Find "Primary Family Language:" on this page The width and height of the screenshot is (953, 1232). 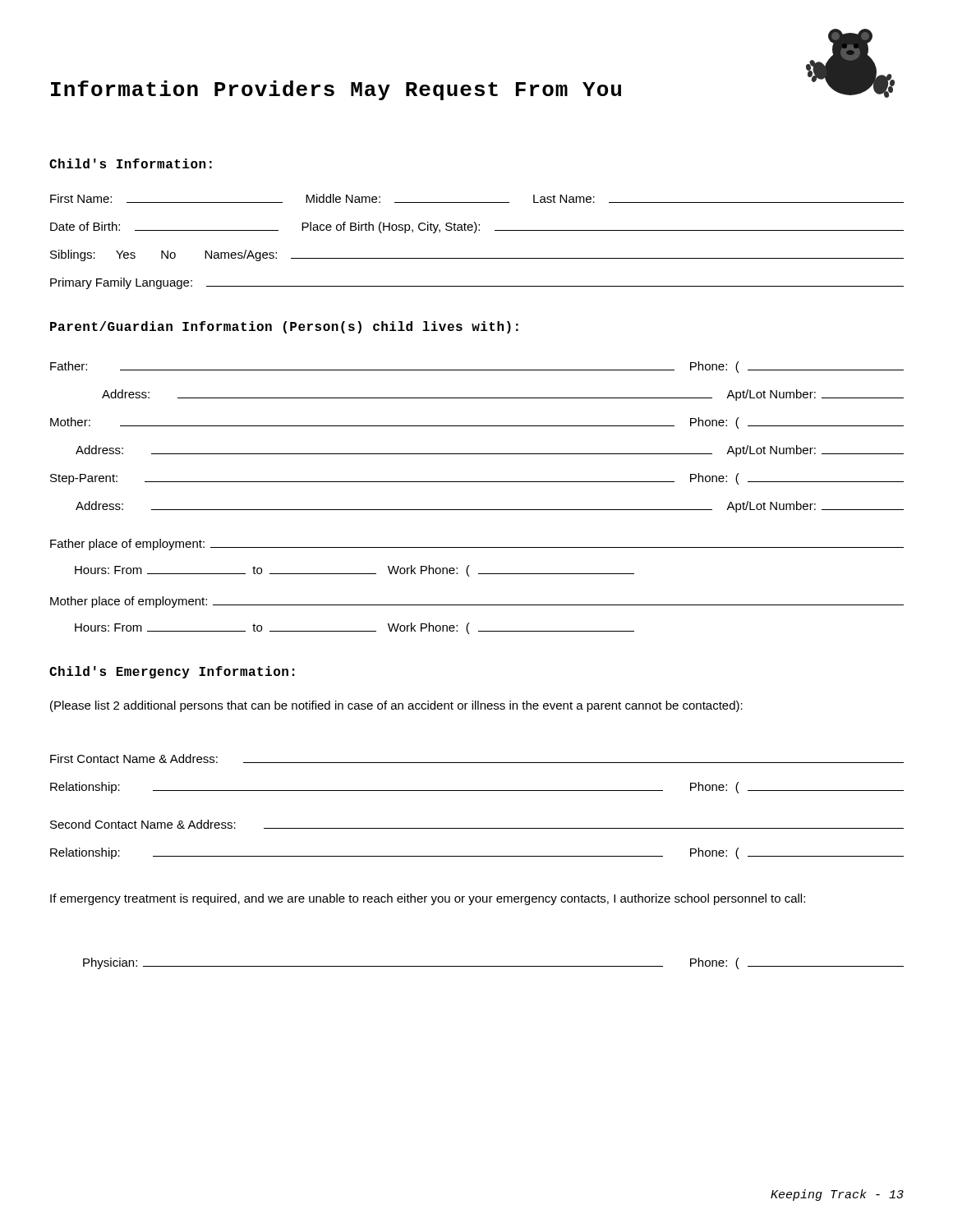476,280
